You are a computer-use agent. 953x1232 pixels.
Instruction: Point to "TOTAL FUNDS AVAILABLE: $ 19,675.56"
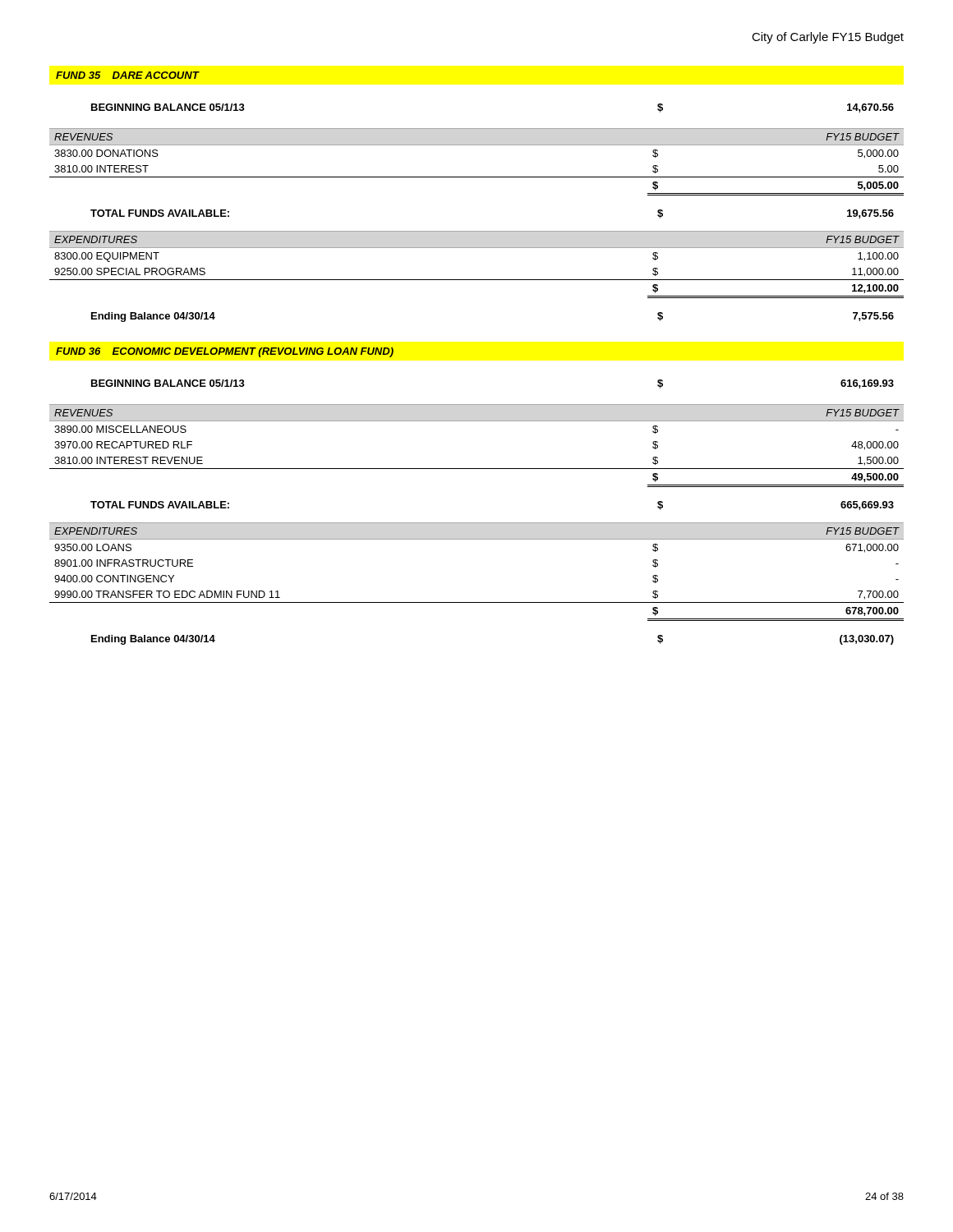[x=161, y=214]
